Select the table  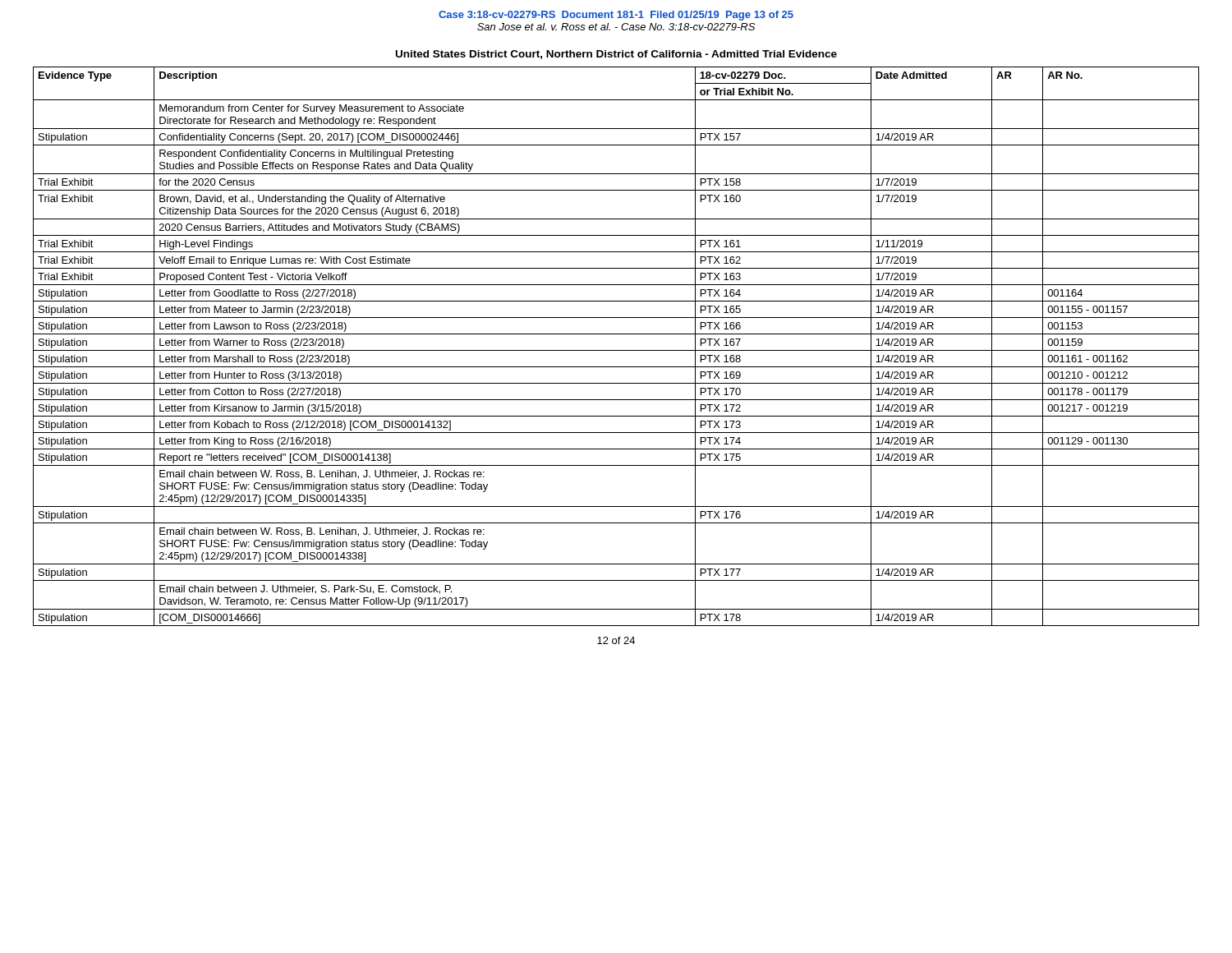(x=616, y=346)
